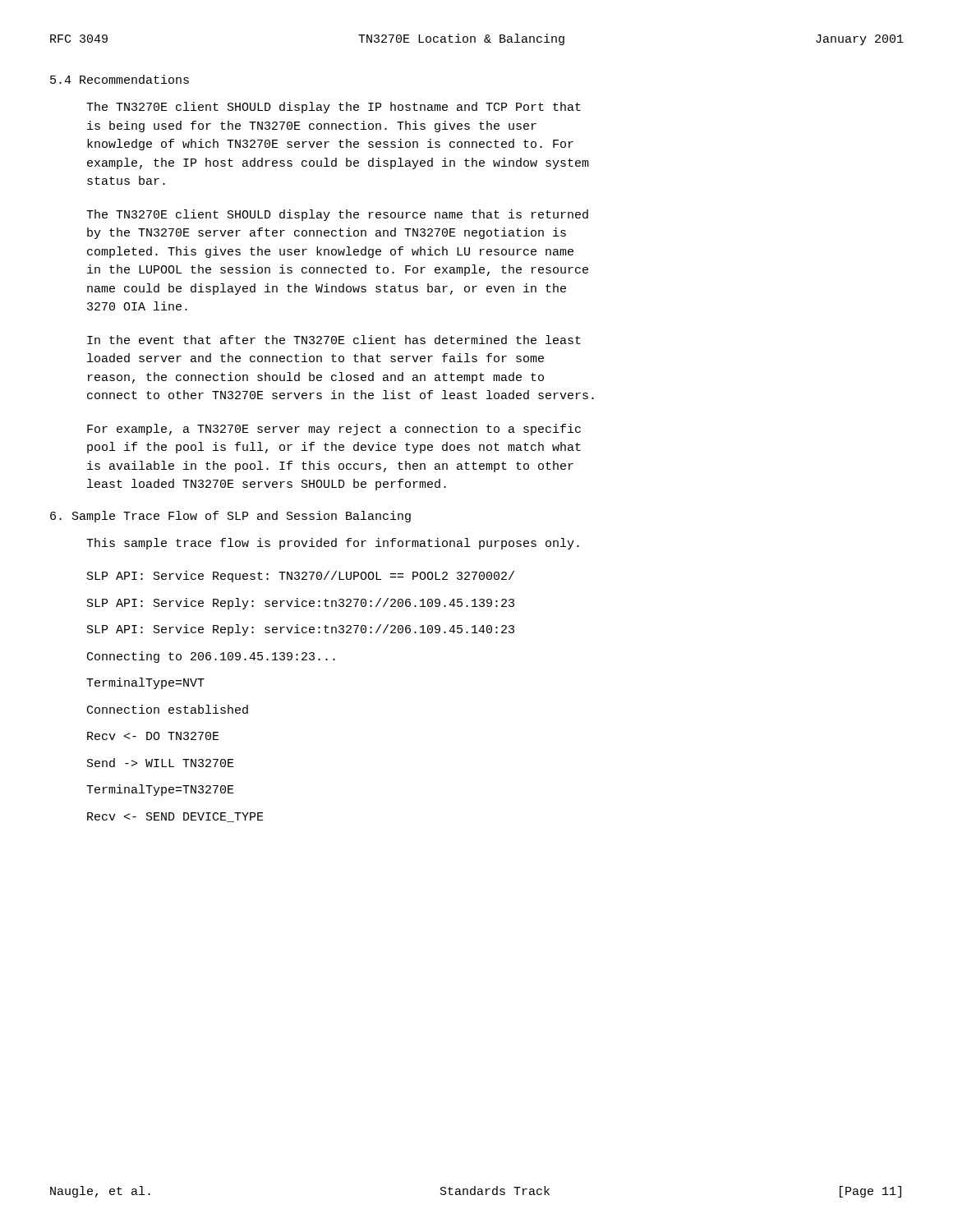Point to the passage starting "SLP API: Service Reply: service:tn3270://206.109.45.140:23"

click(301, 630)
